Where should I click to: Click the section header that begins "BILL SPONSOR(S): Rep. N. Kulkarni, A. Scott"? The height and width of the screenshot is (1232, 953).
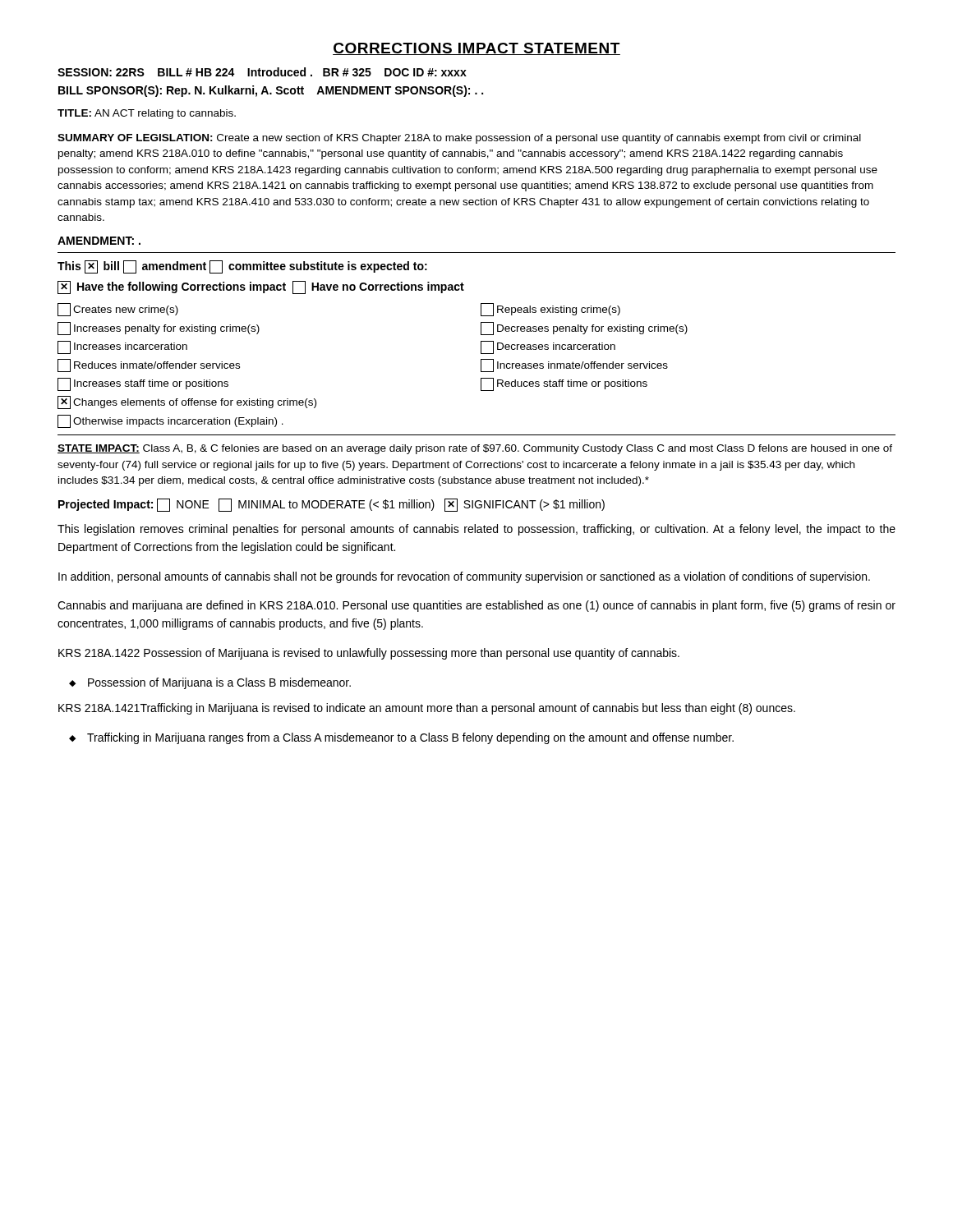point(271,90)
